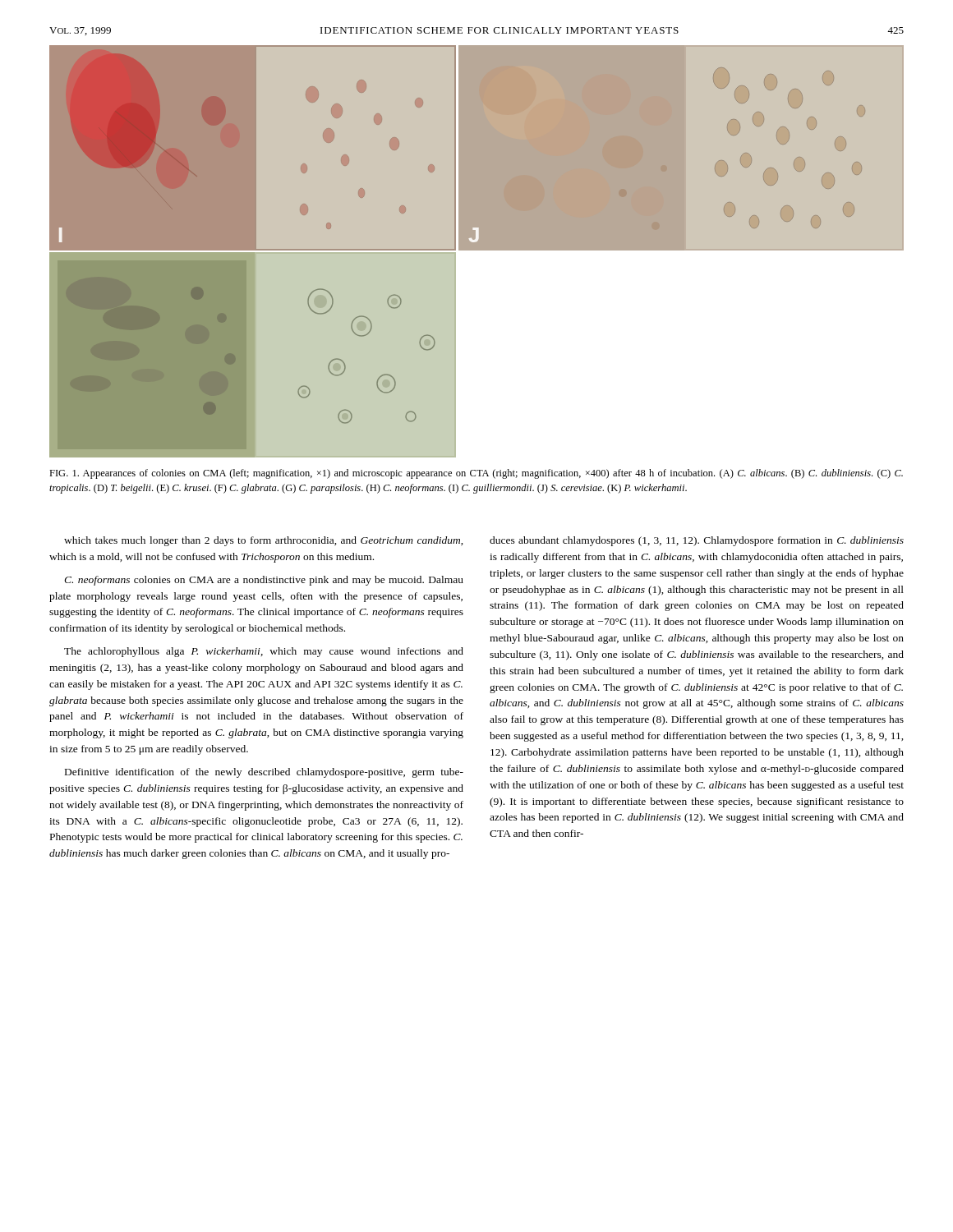This screenshot has width=953, height=1232.
Task: Navigate to the text starting "which takes much longer"
Action: coord(256,697)
